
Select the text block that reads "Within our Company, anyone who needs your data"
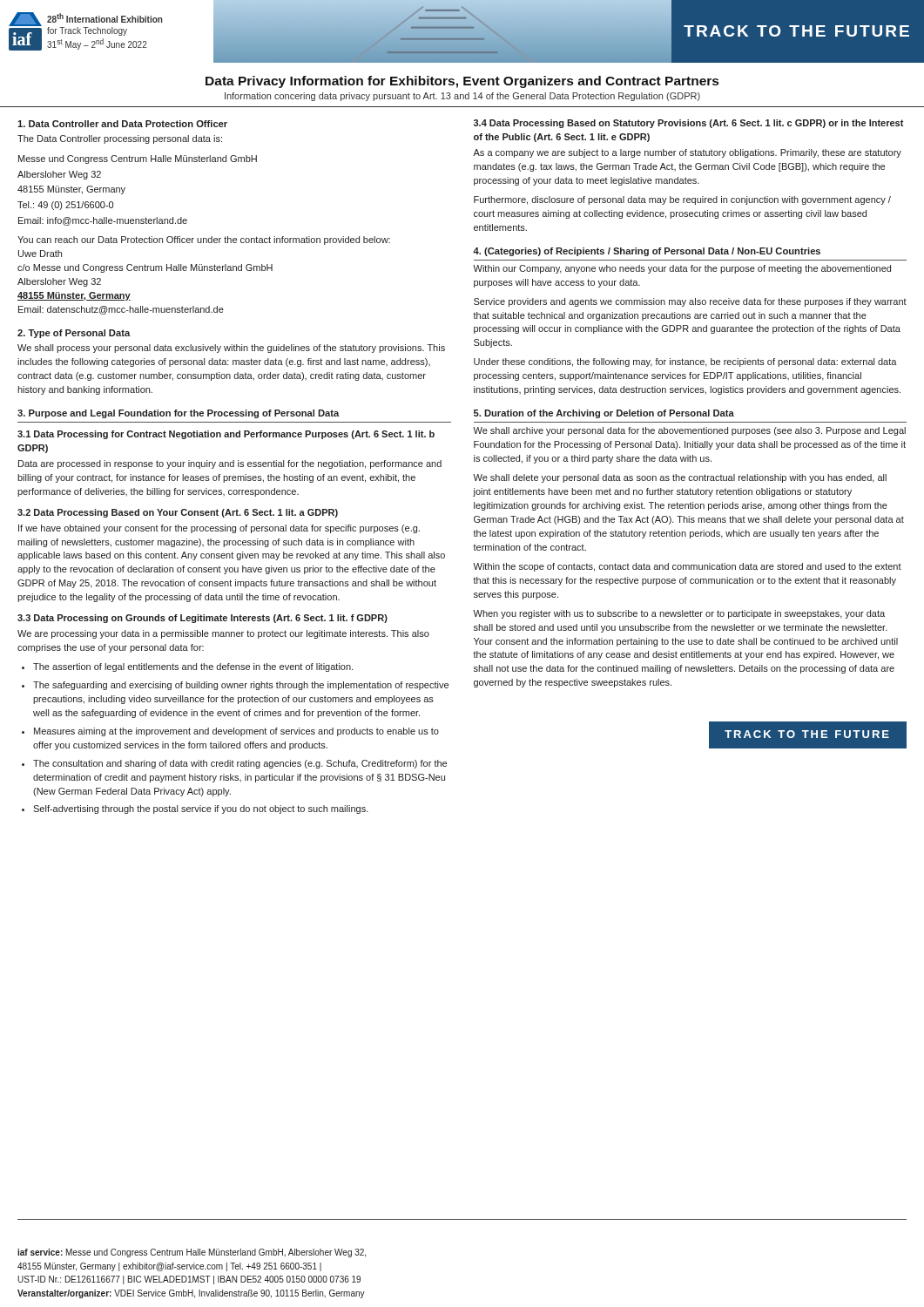683,275
